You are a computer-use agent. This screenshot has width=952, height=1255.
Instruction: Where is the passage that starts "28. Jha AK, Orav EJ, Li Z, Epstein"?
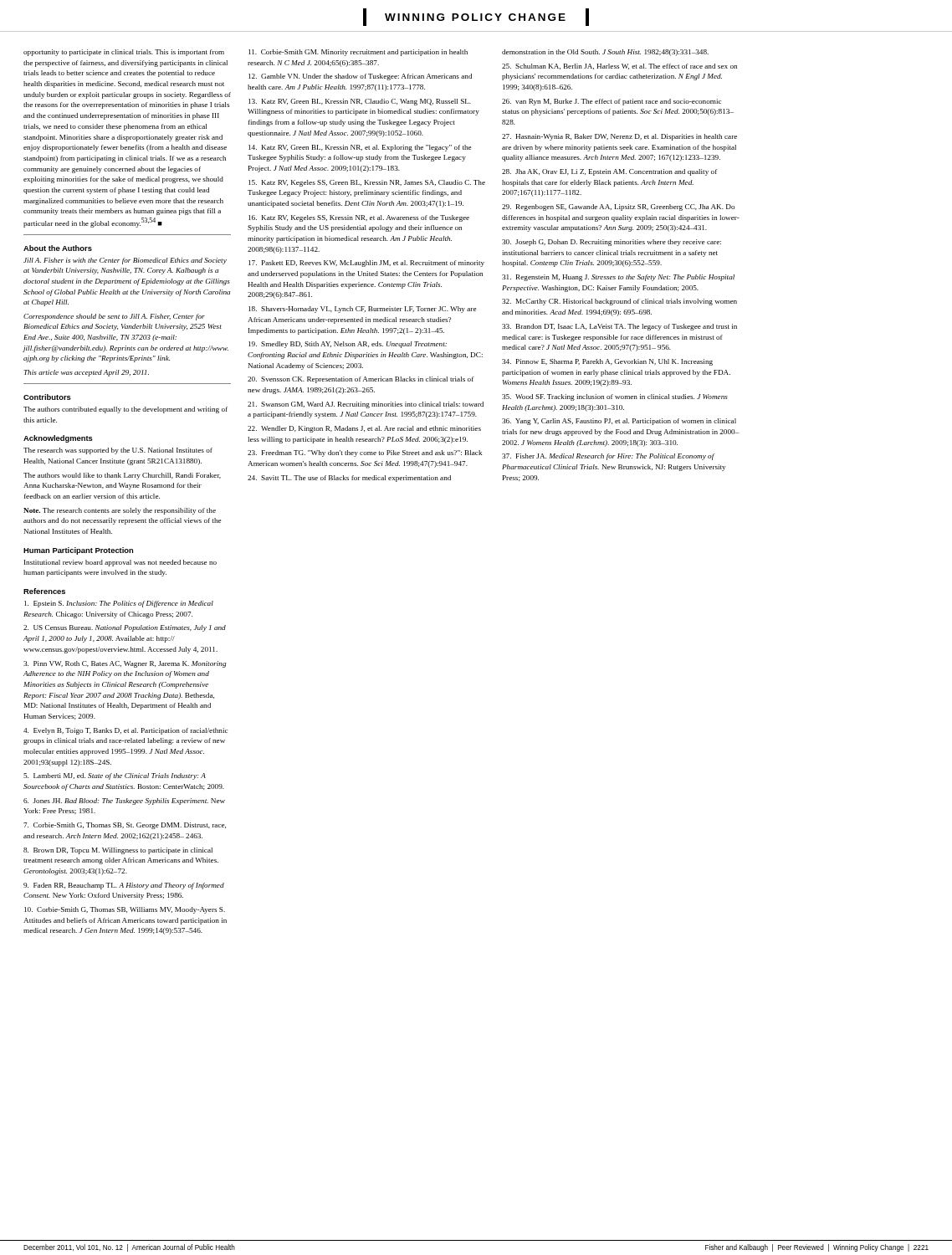point(621,182)
